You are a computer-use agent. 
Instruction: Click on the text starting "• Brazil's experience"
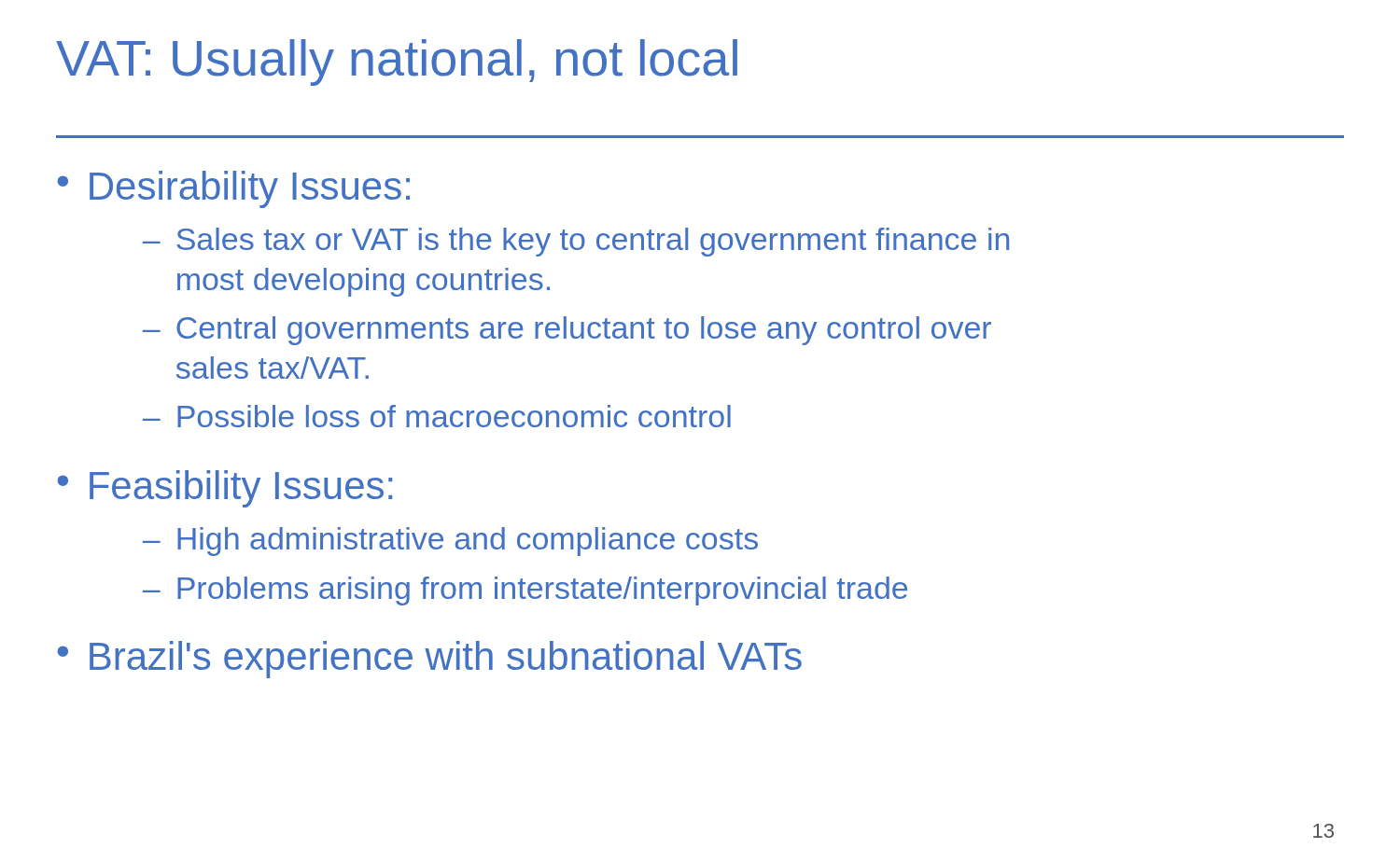[x=429, y=657]
